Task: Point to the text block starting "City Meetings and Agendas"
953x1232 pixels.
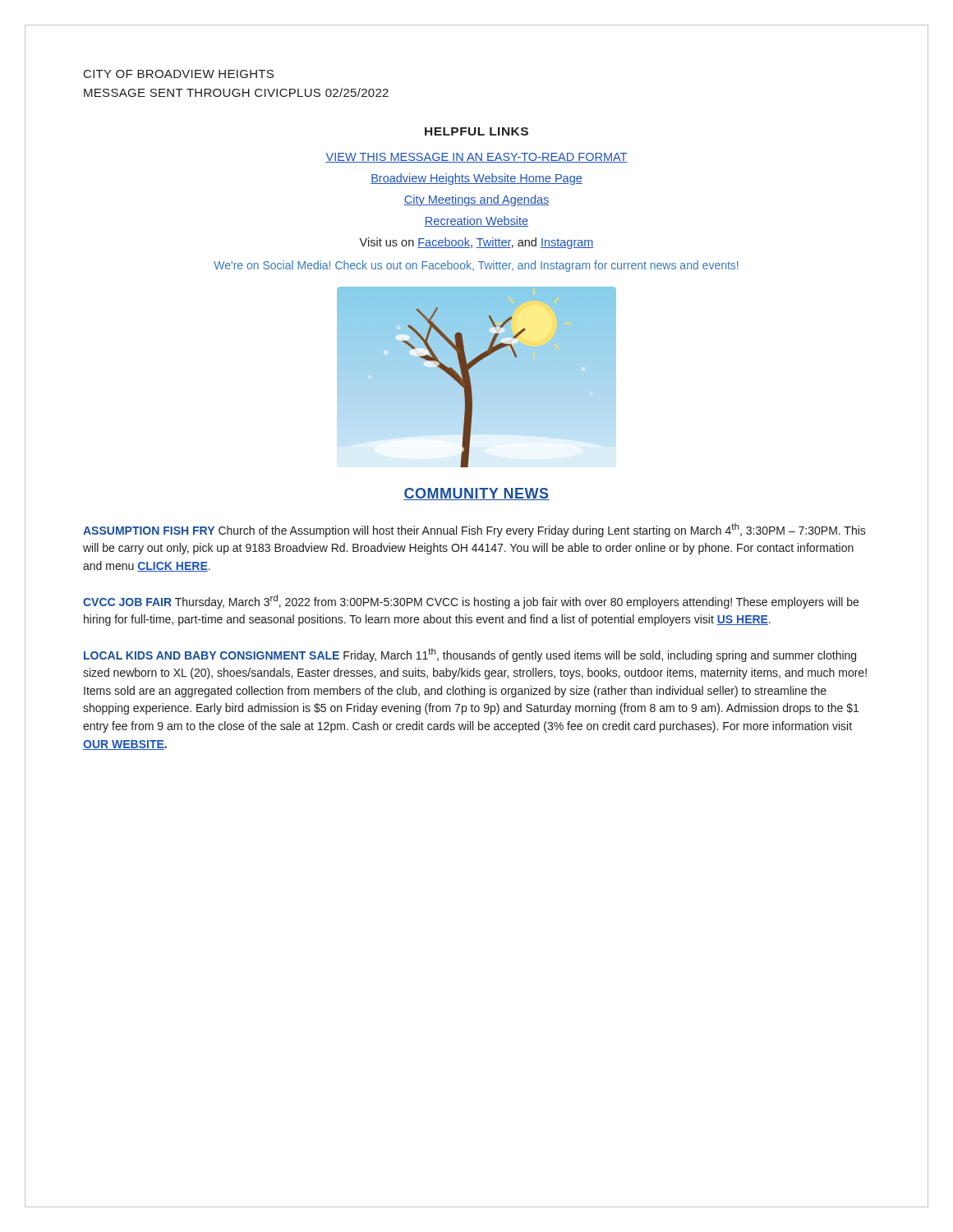Action: (476, 200)
